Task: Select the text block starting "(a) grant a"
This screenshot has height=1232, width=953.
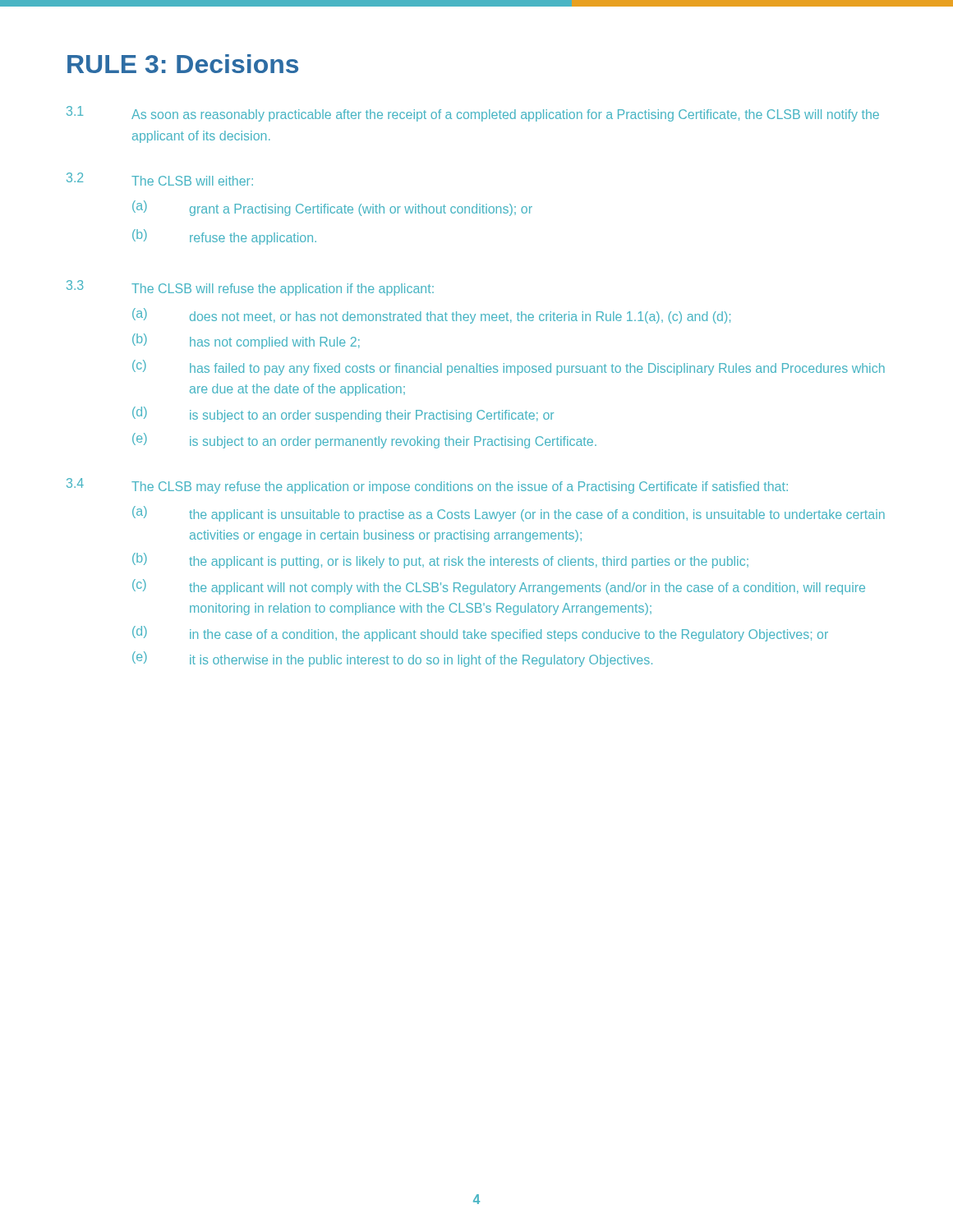Action: (x=509, y=209)
